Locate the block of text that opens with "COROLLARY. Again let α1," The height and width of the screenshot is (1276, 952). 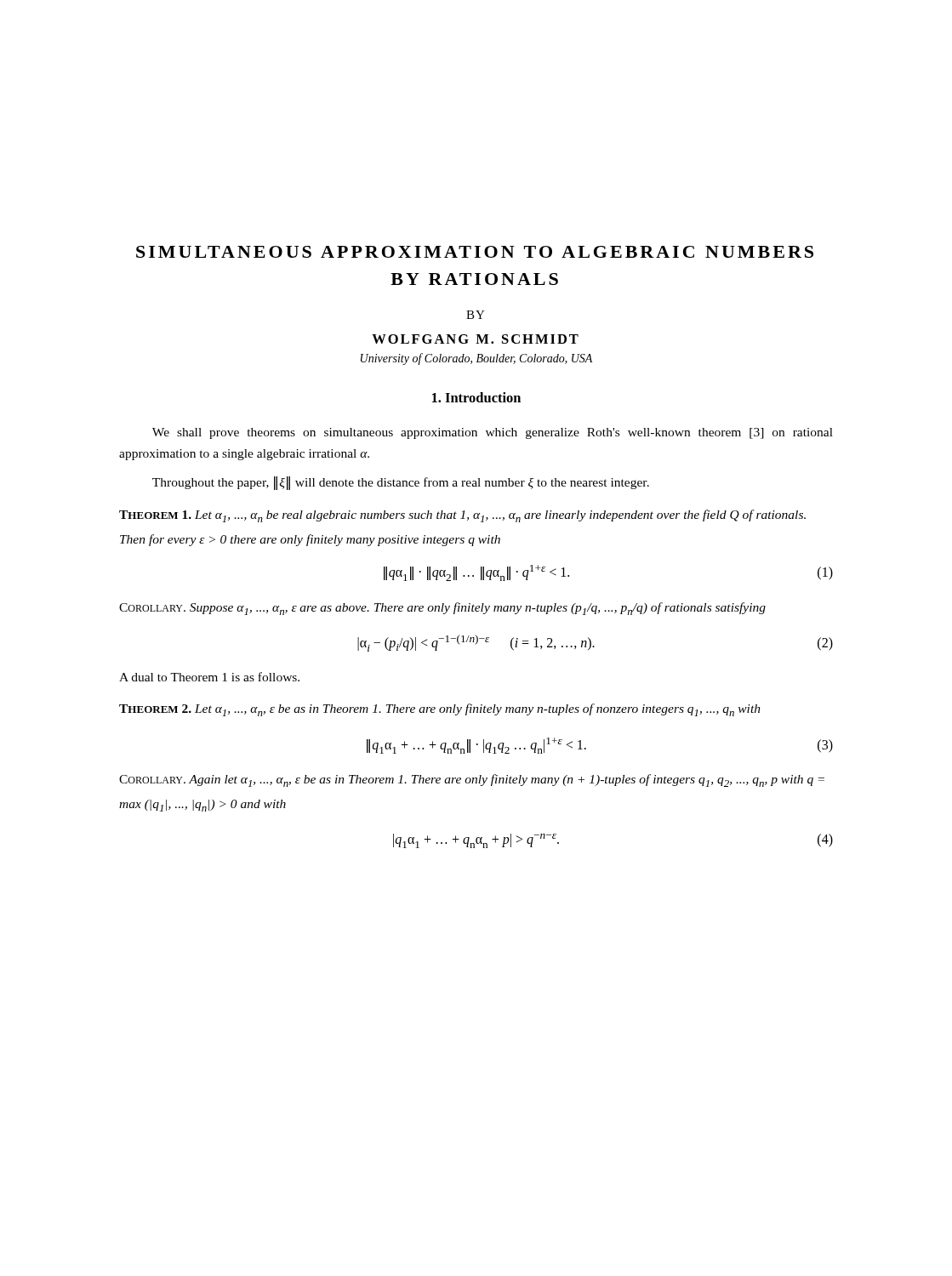(472, 793)
